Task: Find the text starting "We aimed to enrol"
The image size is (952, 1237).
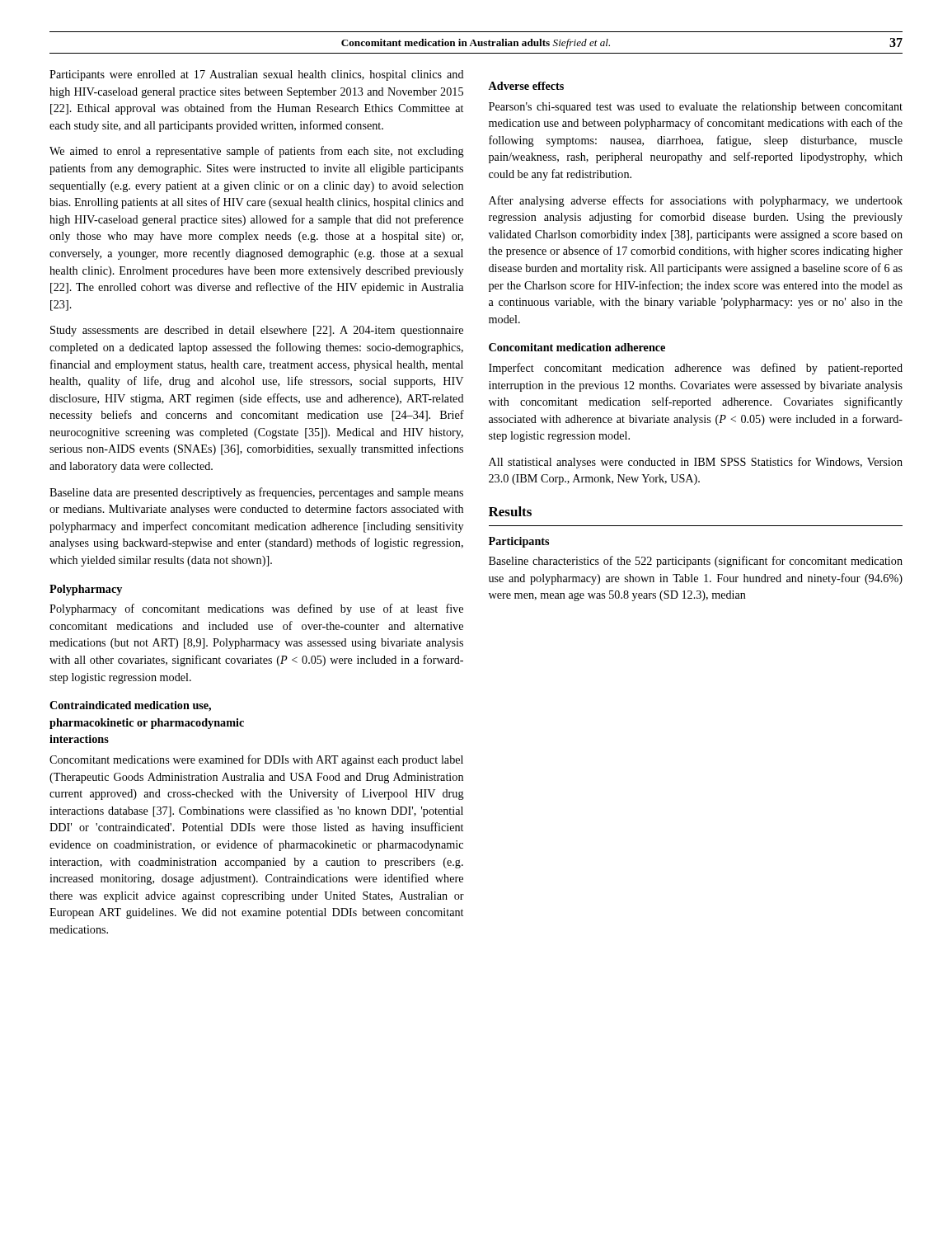Action: point(257,228)
